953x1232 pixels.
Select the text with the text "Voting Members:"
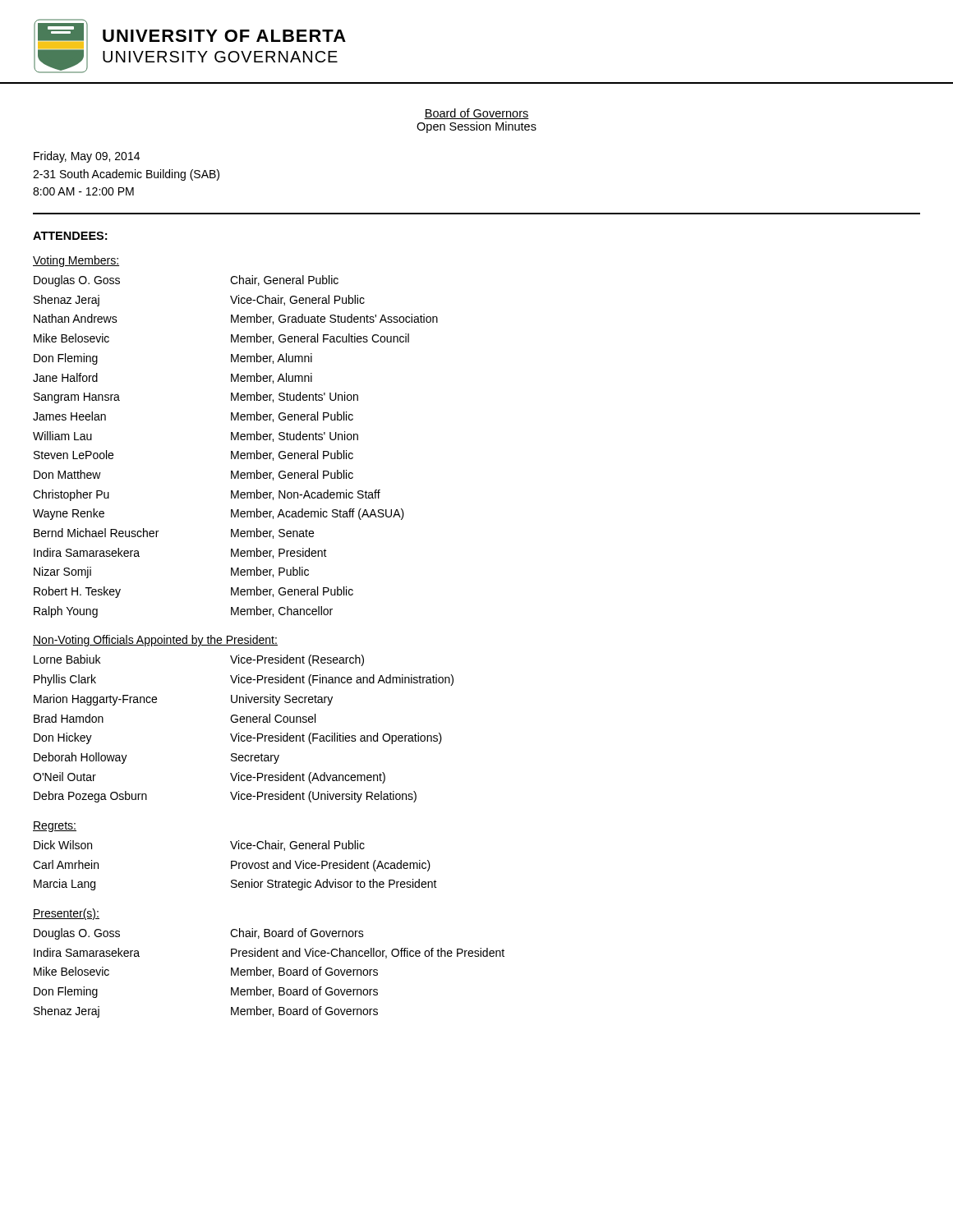coord(76,260)
